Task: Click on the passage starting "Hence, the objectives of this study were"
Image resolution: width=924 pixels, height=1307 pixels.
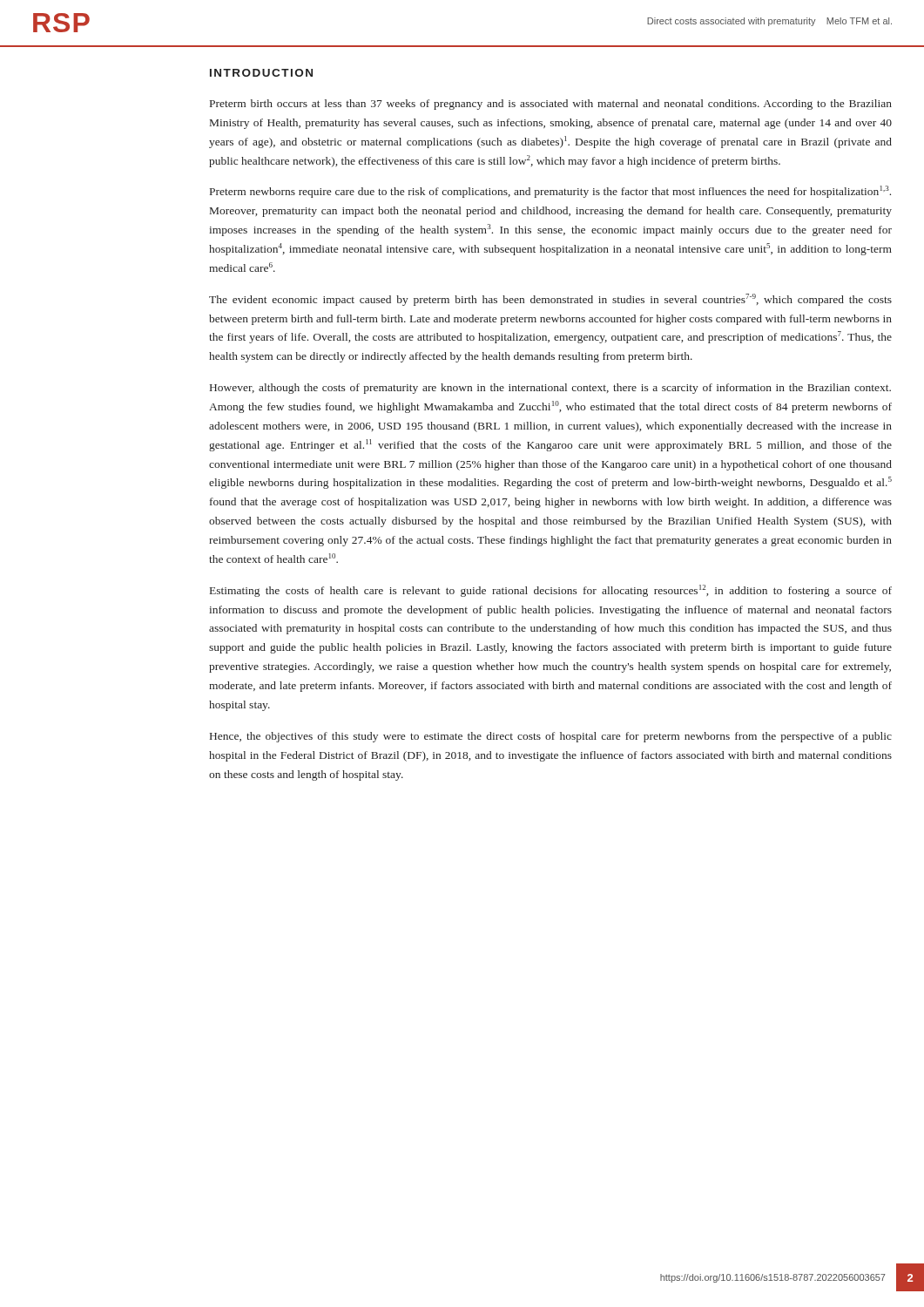Action: coord(550,755)
